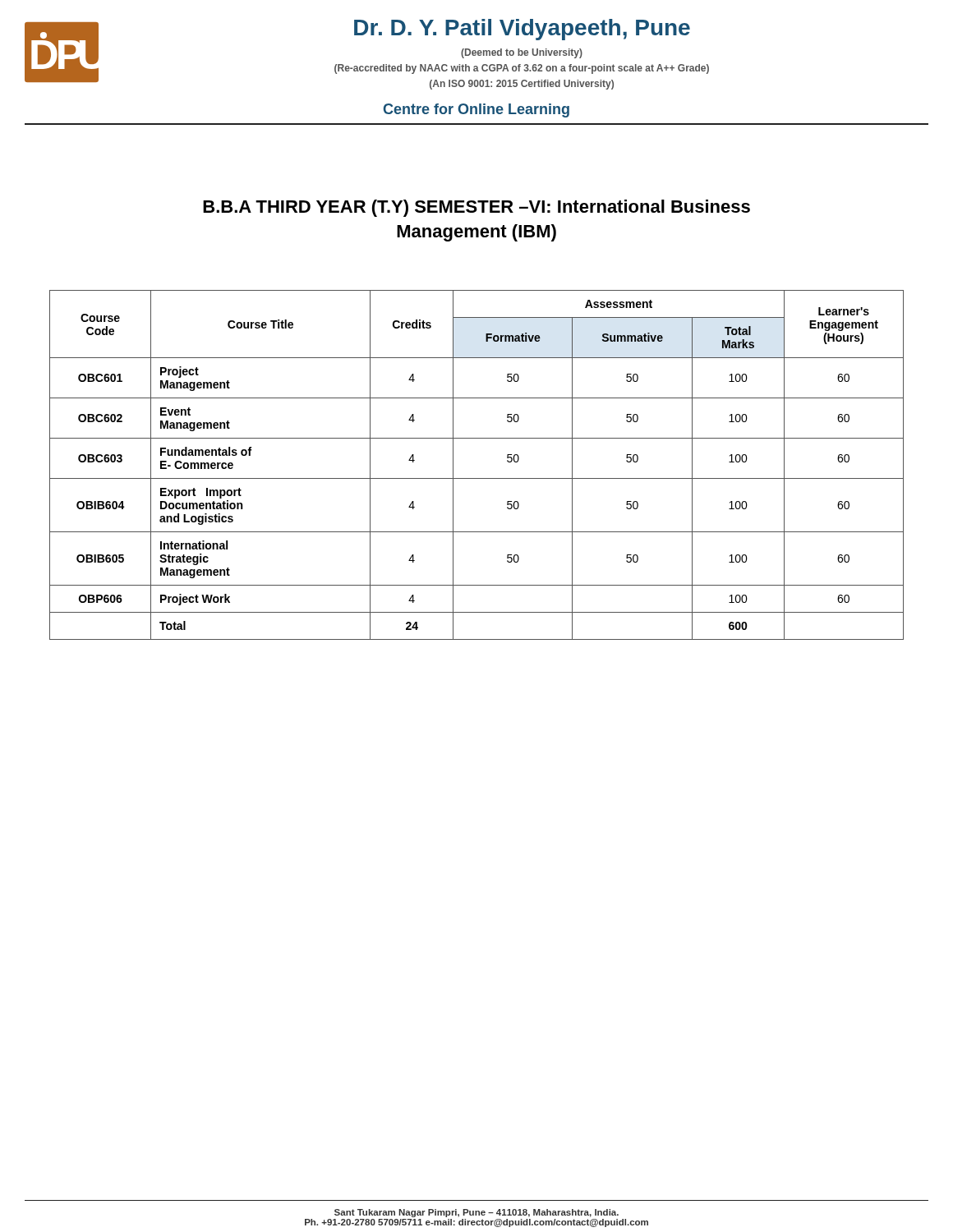Click the title that begins "B.B.A THIRD YEAR"
953x1232 pixels.
(x=476, y=220)
